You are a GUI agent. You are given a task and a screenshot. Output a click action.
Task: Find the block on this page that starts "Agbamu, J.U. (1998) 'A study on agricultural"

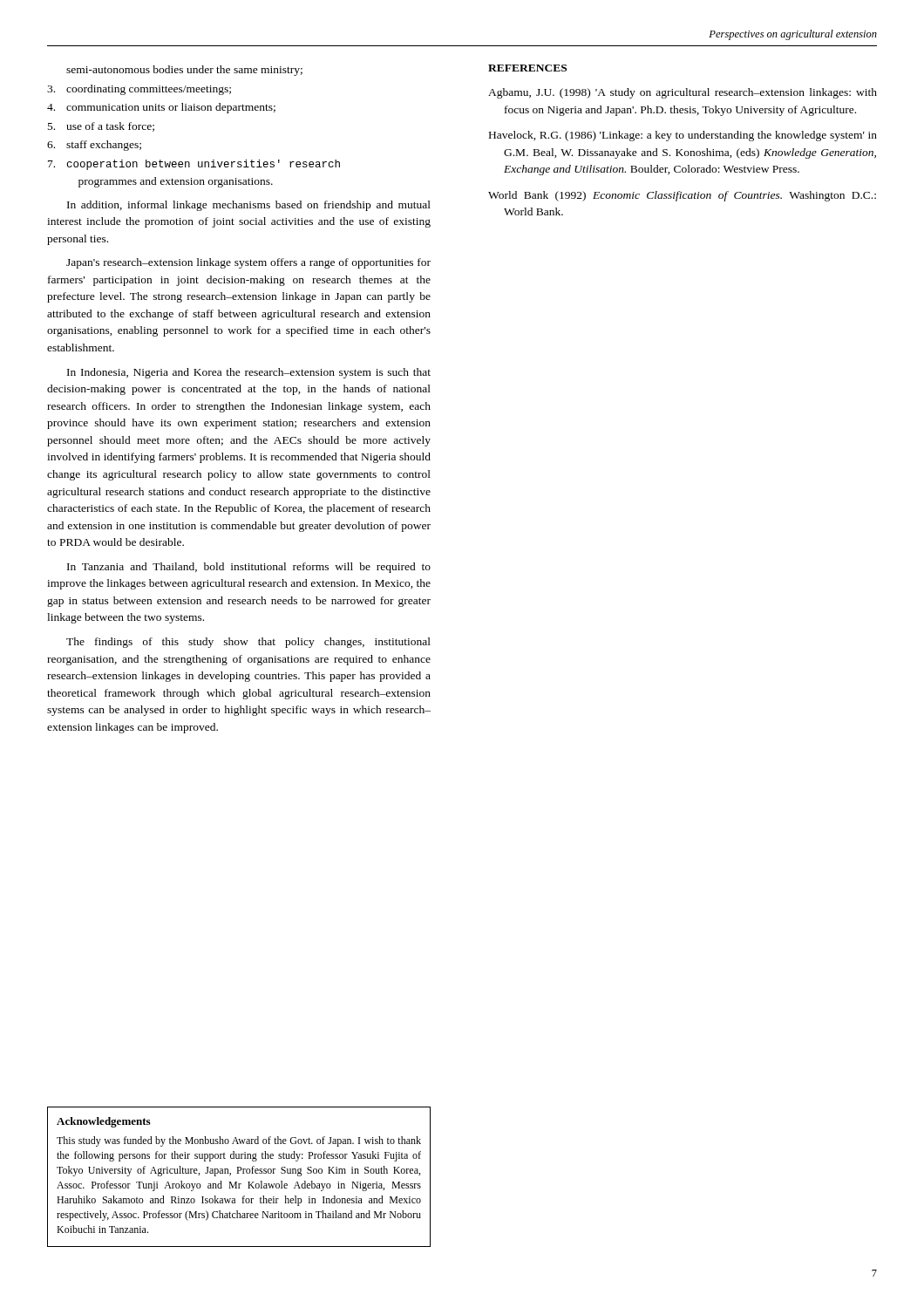pyautogui.click(x=683, y=101)
